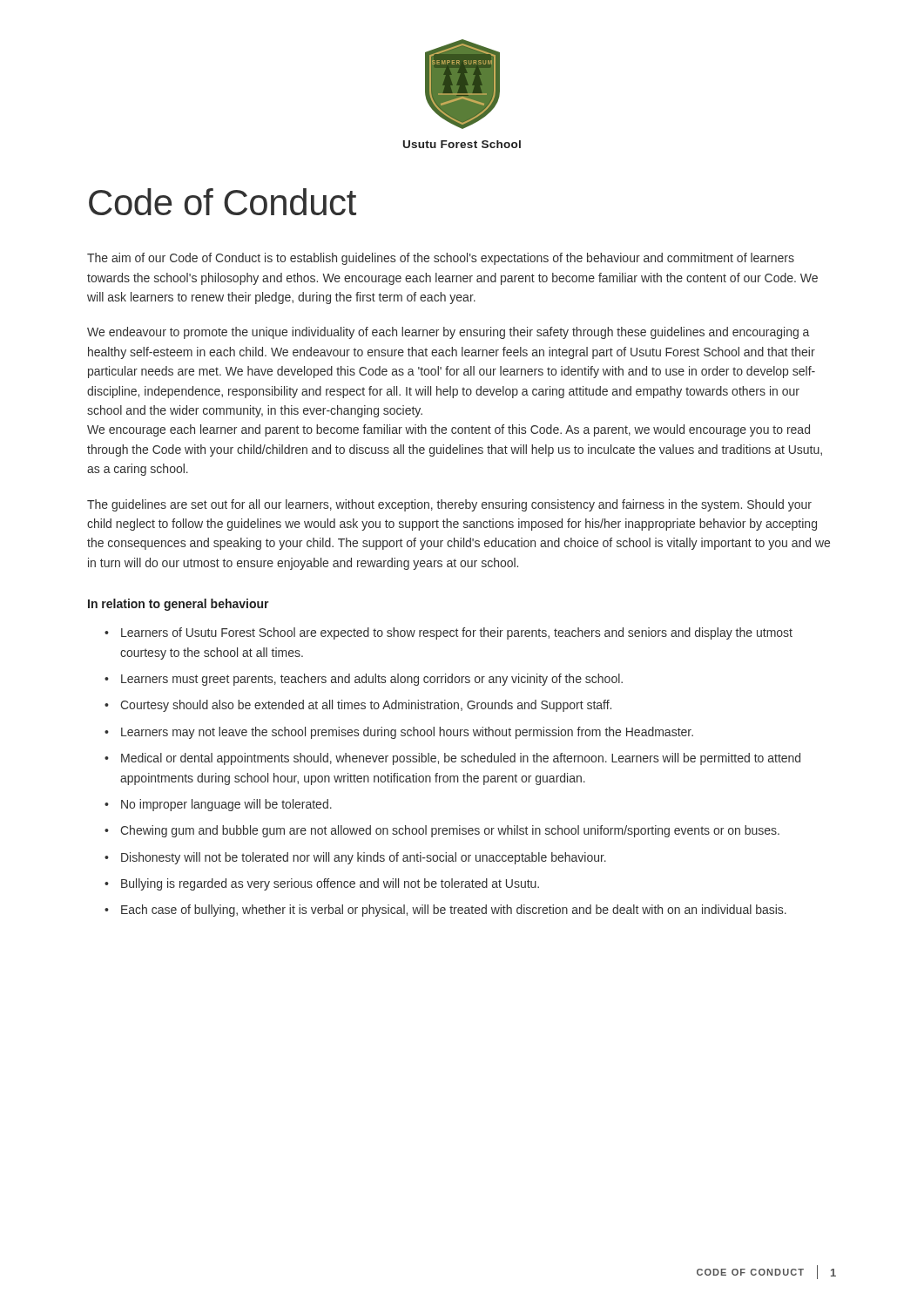Click on the title that reads "Usutu Forest School"
Screen dimensions: 1307x924
462,144
